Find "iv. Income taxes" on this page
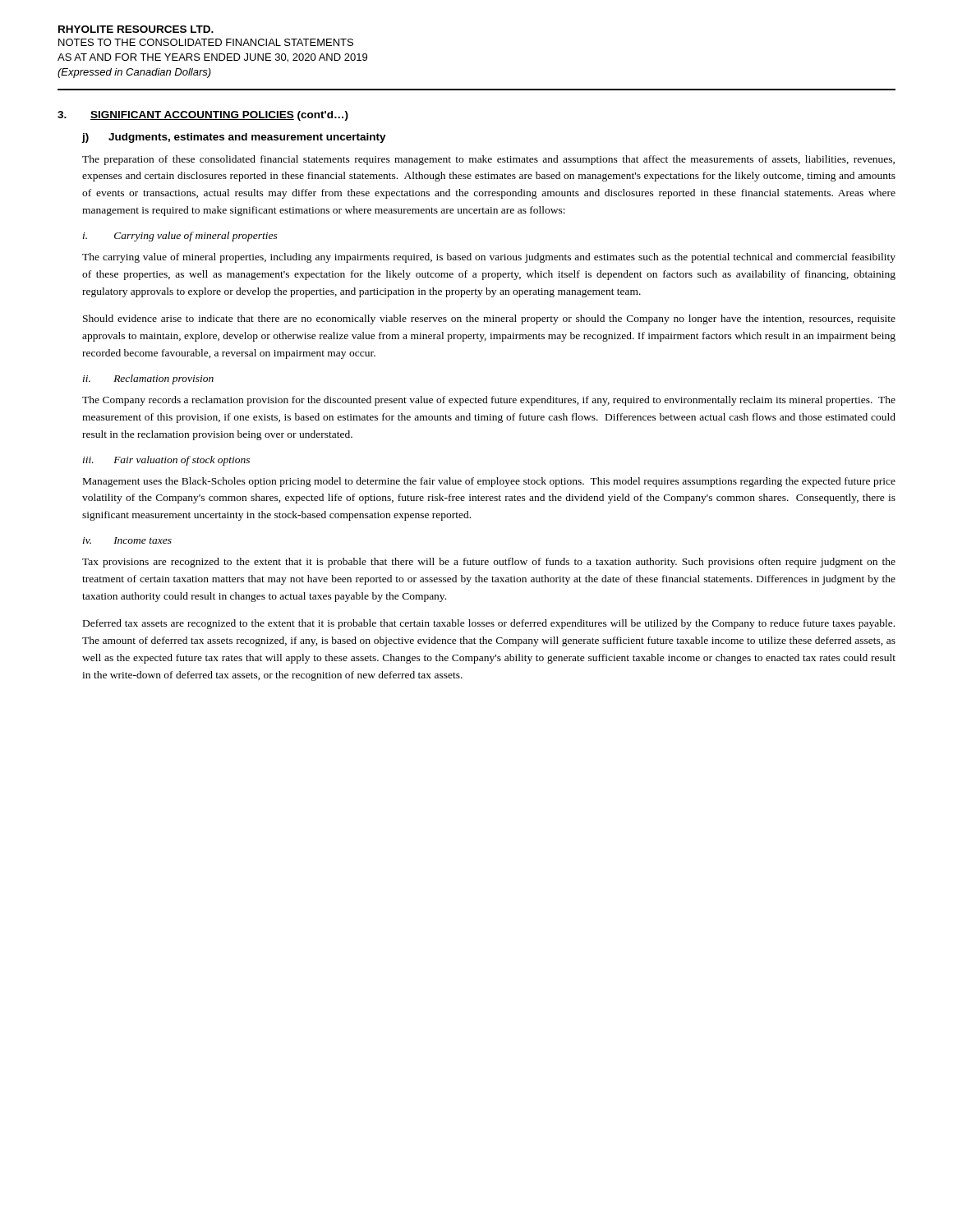 pyautogui.click(x=127, y=541)
